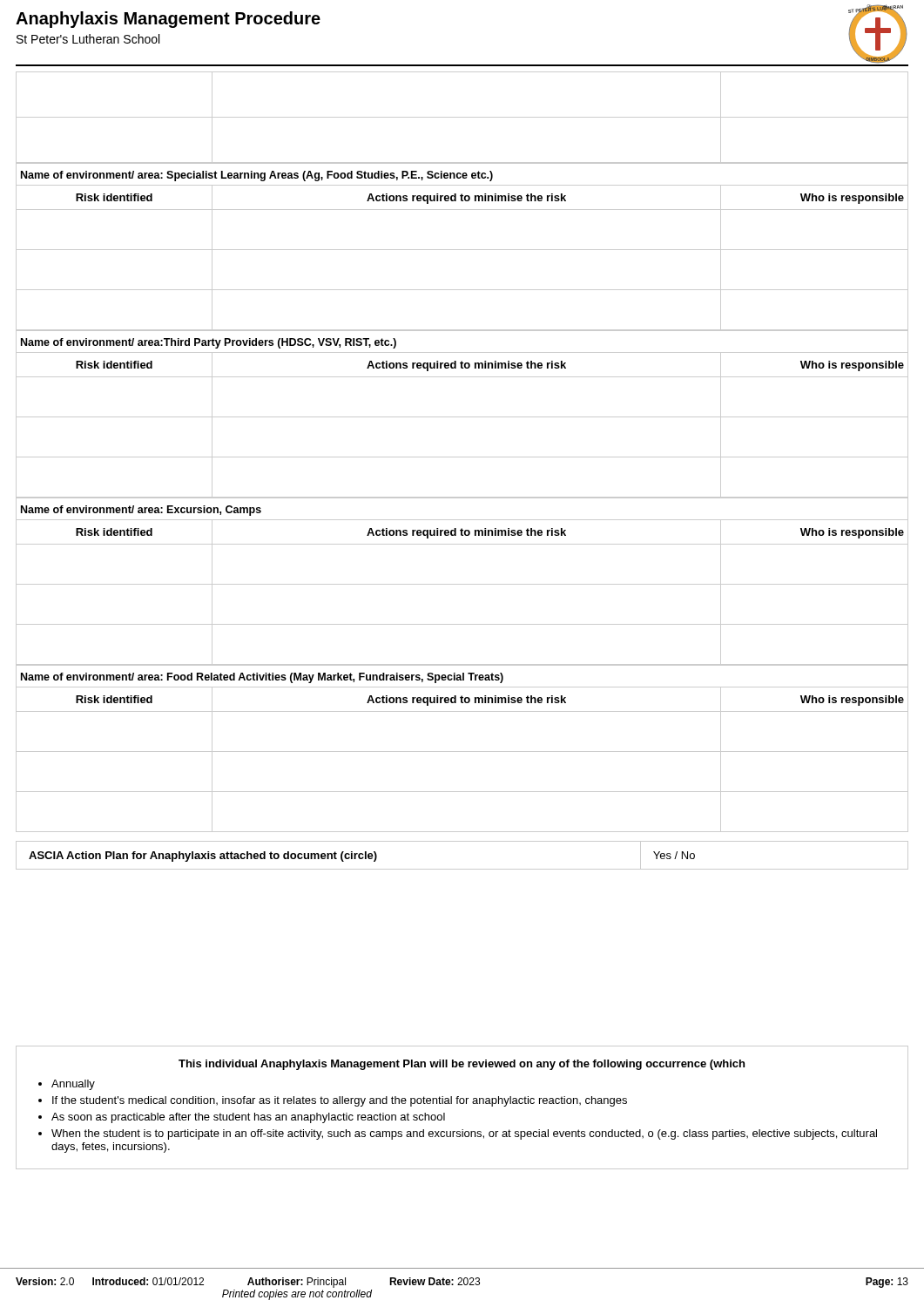The height and width of the screenshot is (1307, 924).
Task: Select the element starting "St Peter's Lutheran School"
Action: point(88,39)
